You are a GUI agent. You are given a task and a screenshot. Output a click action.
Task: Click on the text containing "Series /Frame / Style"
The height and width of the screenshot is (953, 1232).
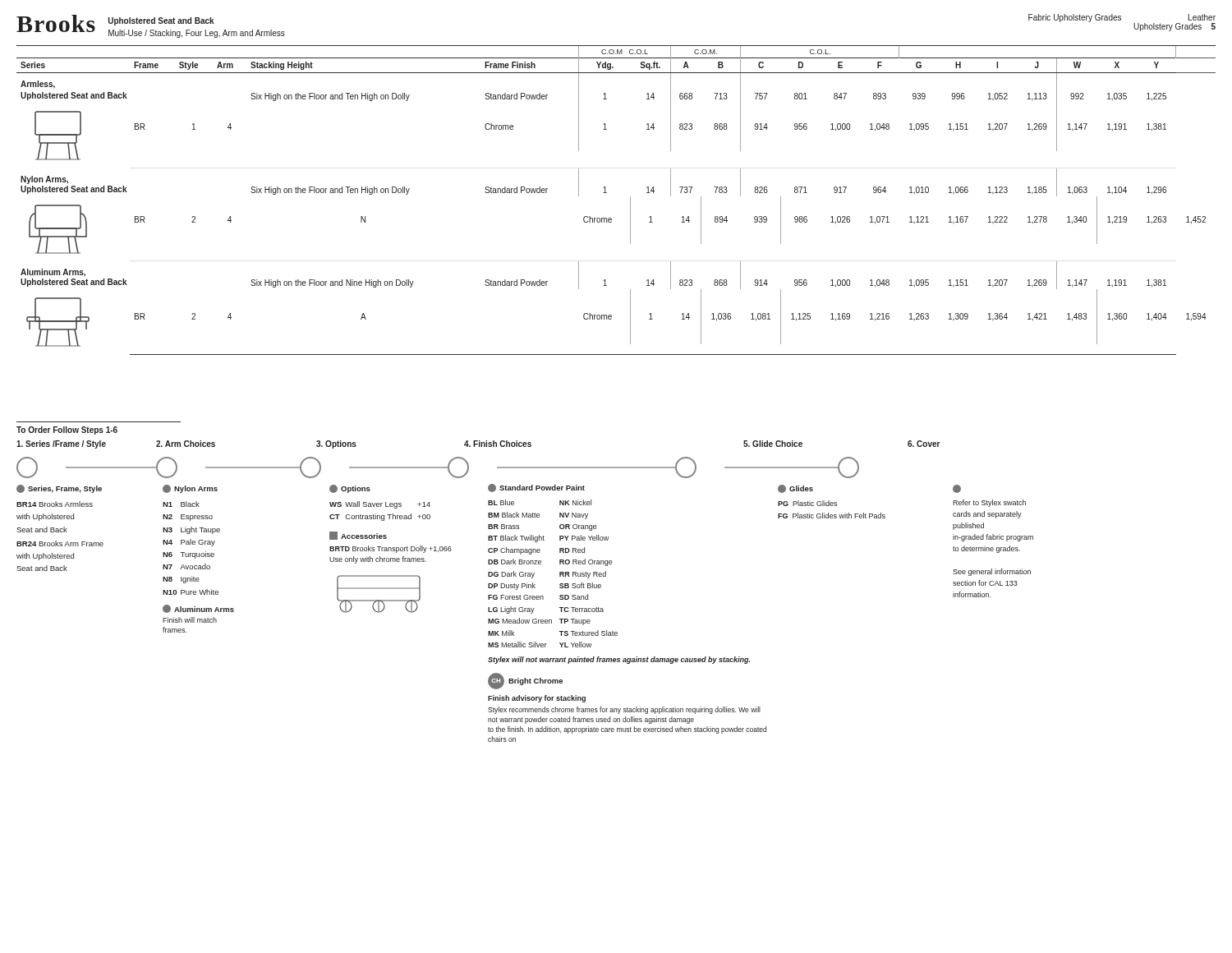61,444
